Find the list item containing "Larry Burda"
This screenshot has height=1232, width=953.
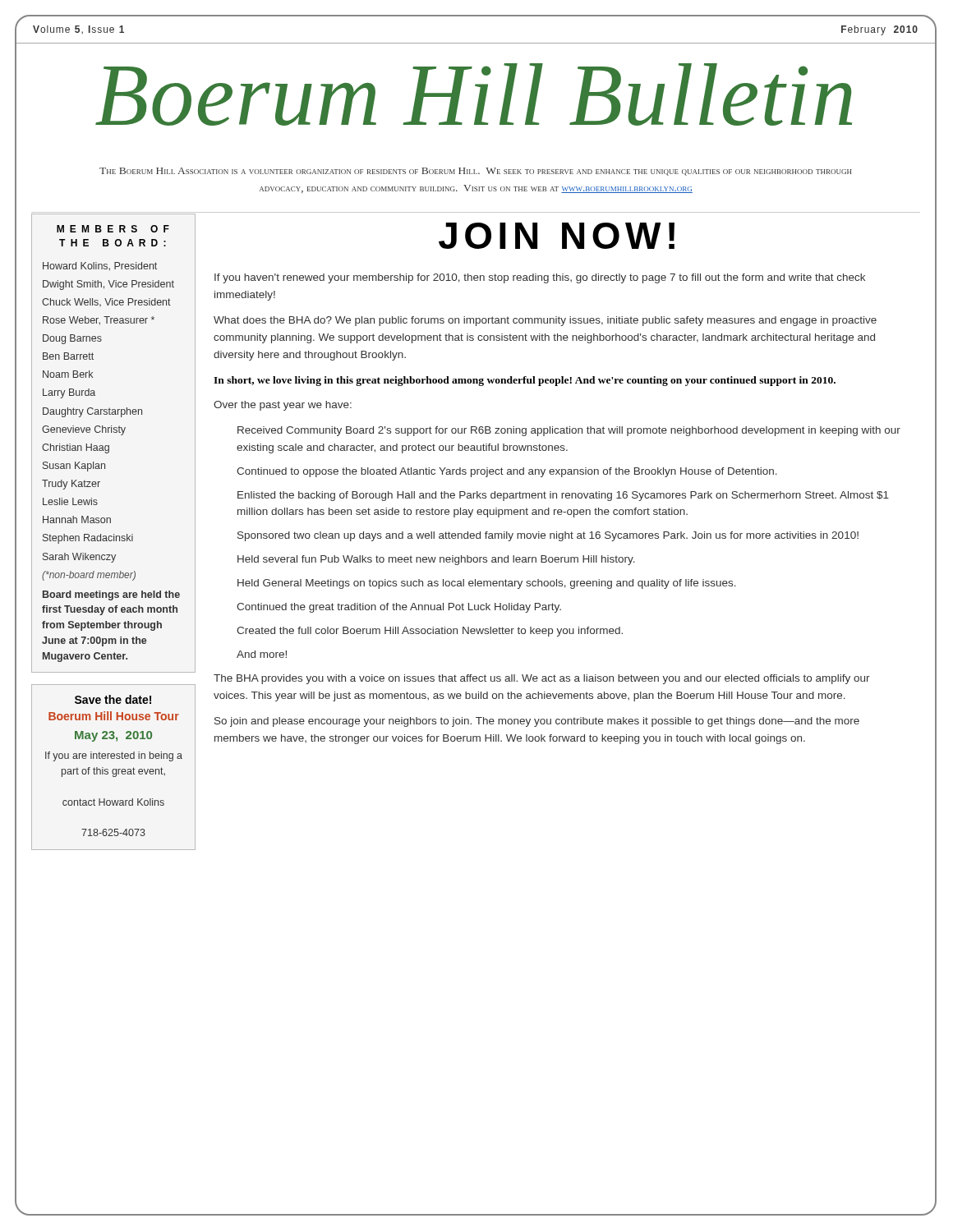(69, 393)
